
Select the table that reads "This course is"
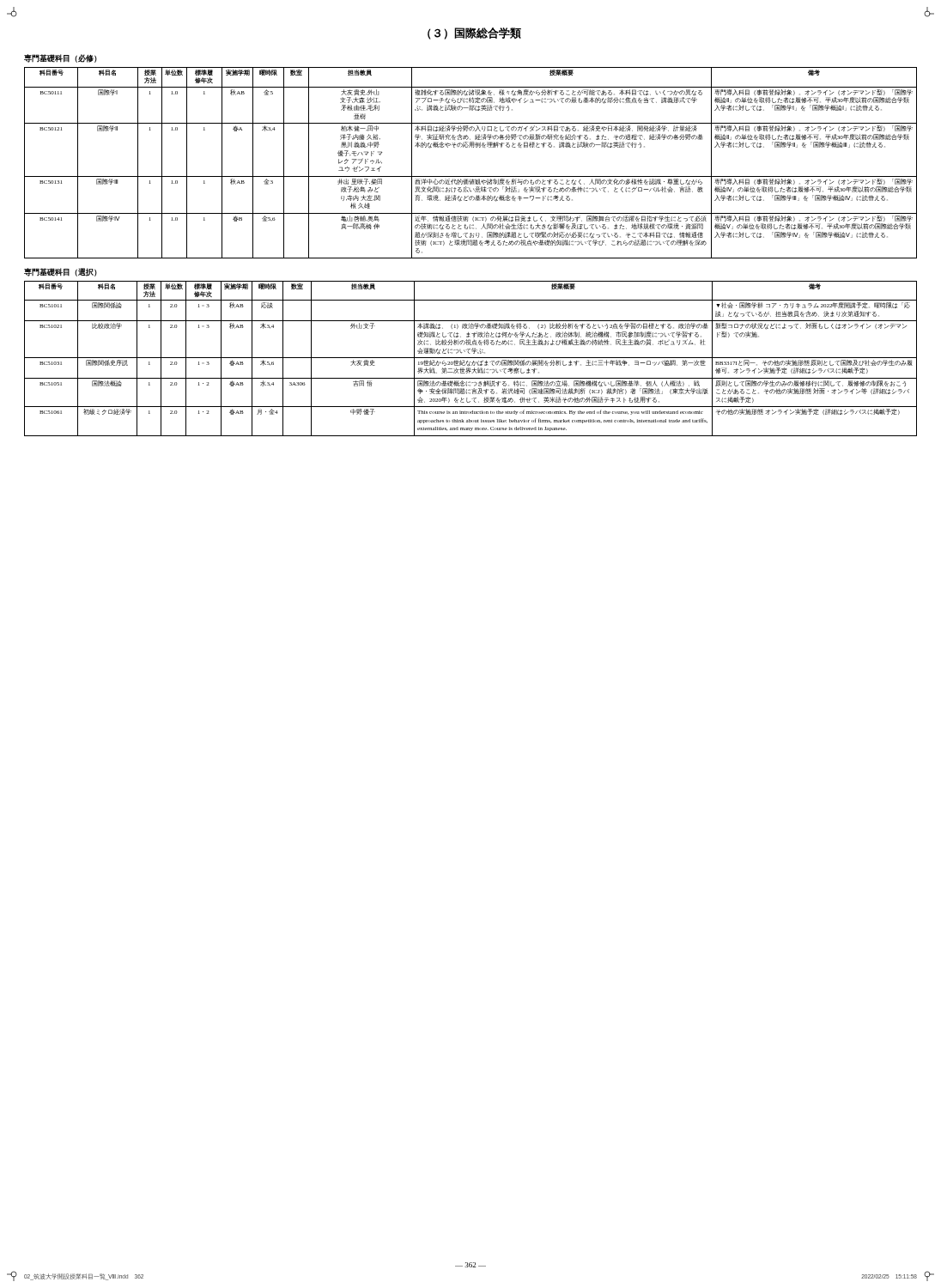click(470, 358)
